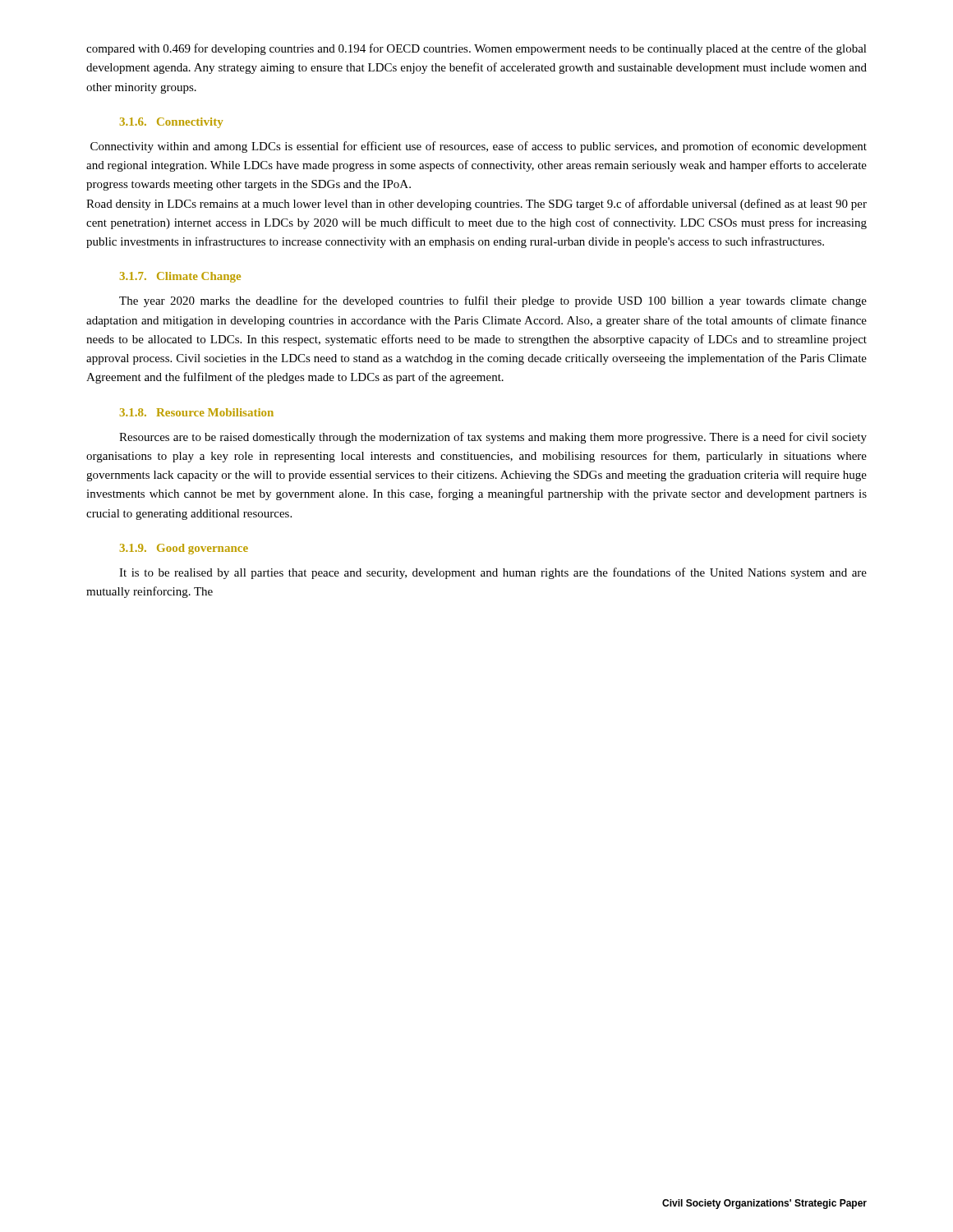Find the text block that reads "The year 2020 marks the deadline"

(476, 339)
